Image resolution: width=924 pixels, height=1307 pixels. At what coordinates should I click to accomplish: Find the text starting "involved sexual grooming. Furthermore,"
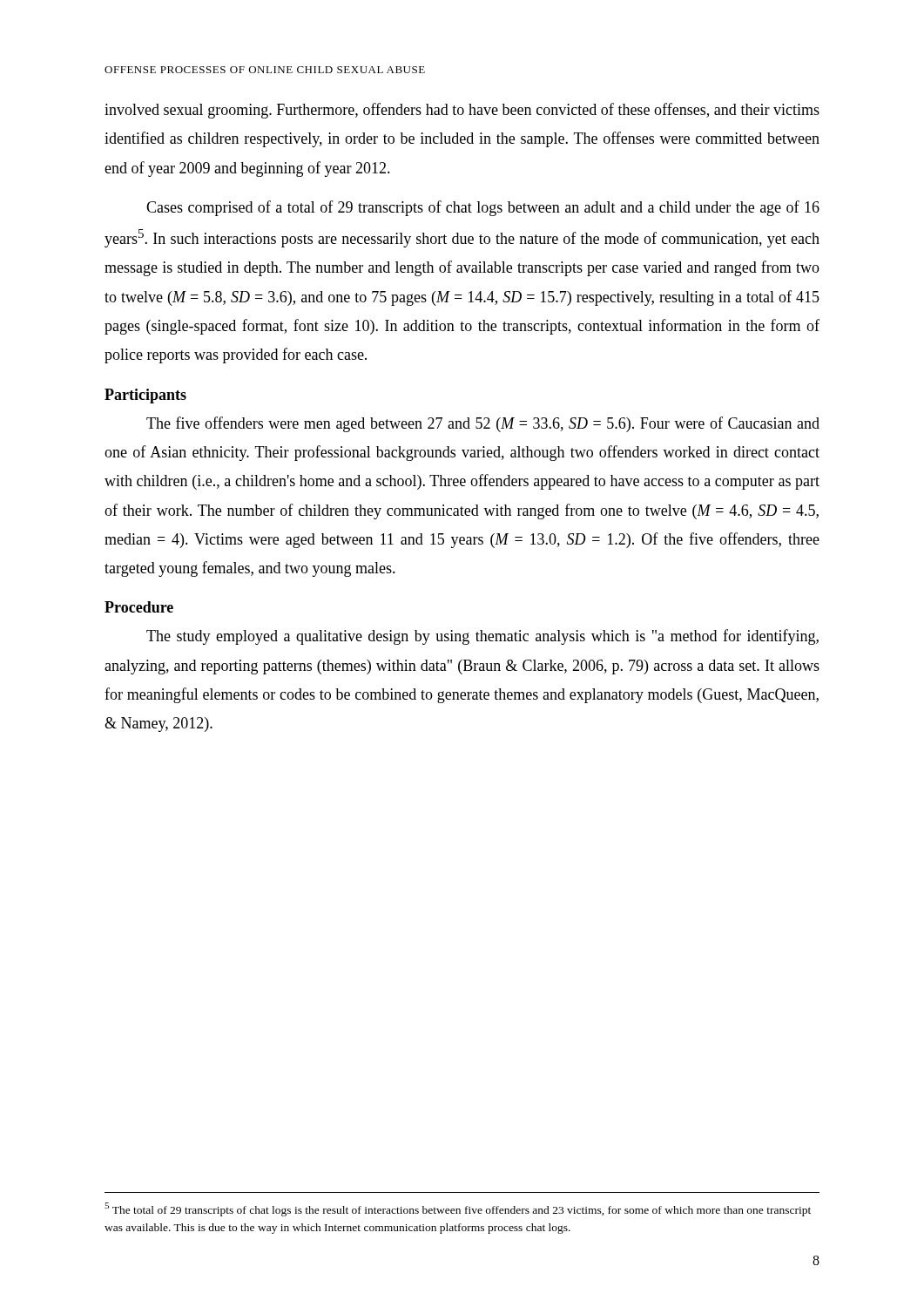pos(462,233)
